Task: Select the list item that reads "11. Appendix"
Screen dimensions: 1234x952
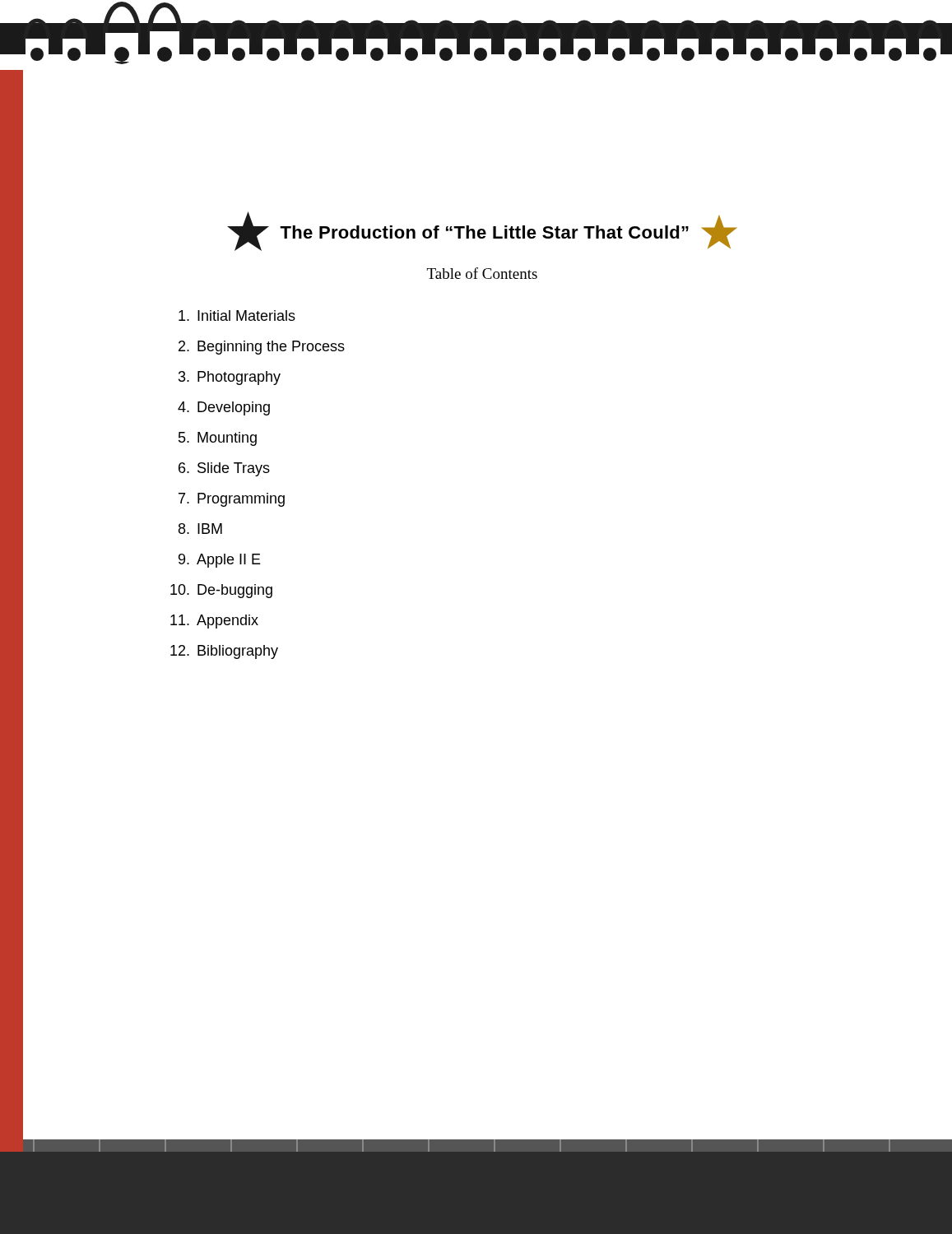Action: click(x=209, y=621)
